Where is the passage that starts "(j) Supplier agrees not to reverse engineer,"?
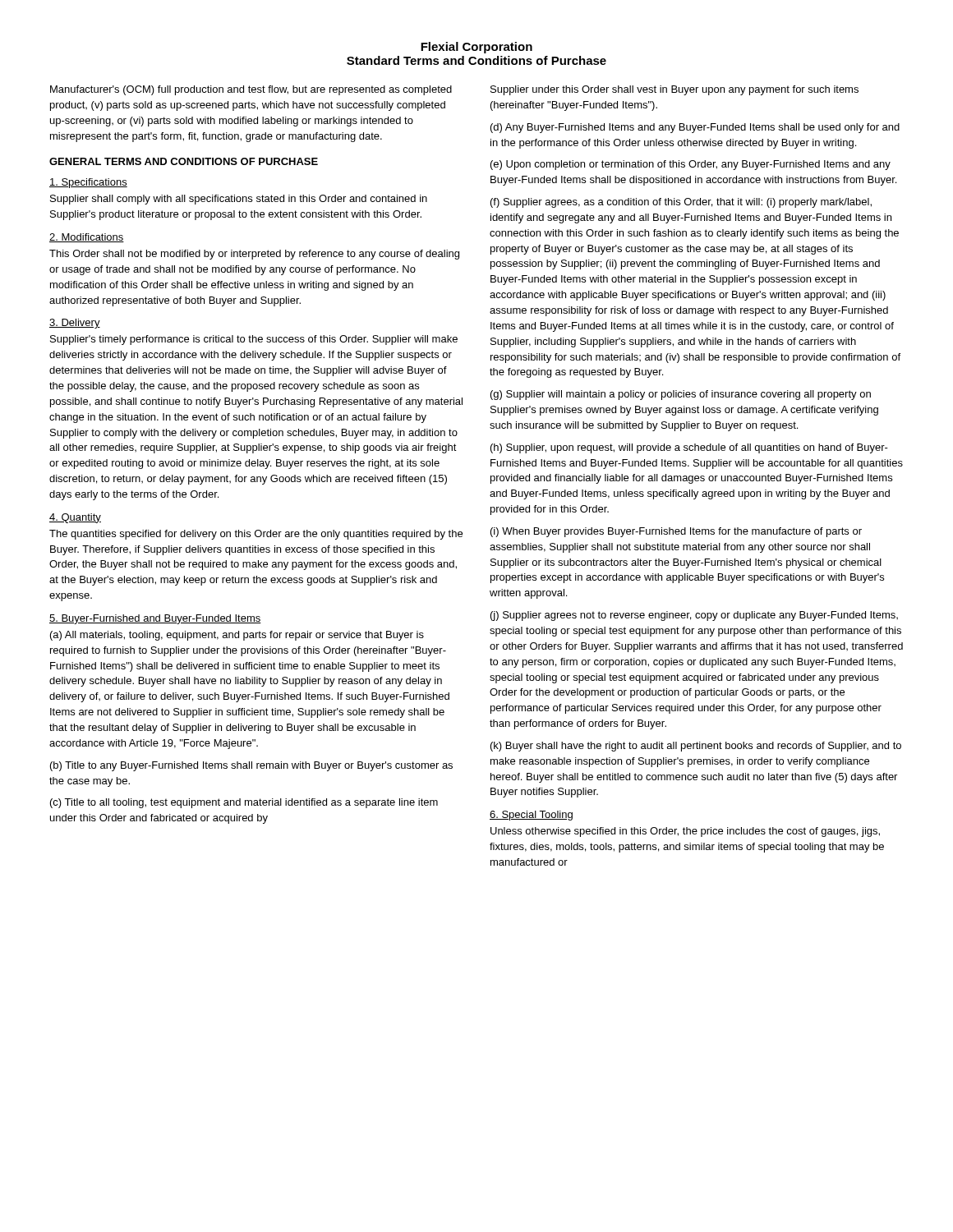Image resolution: width=953 pixels, height=1232 pixels. [x=697, y=670]
